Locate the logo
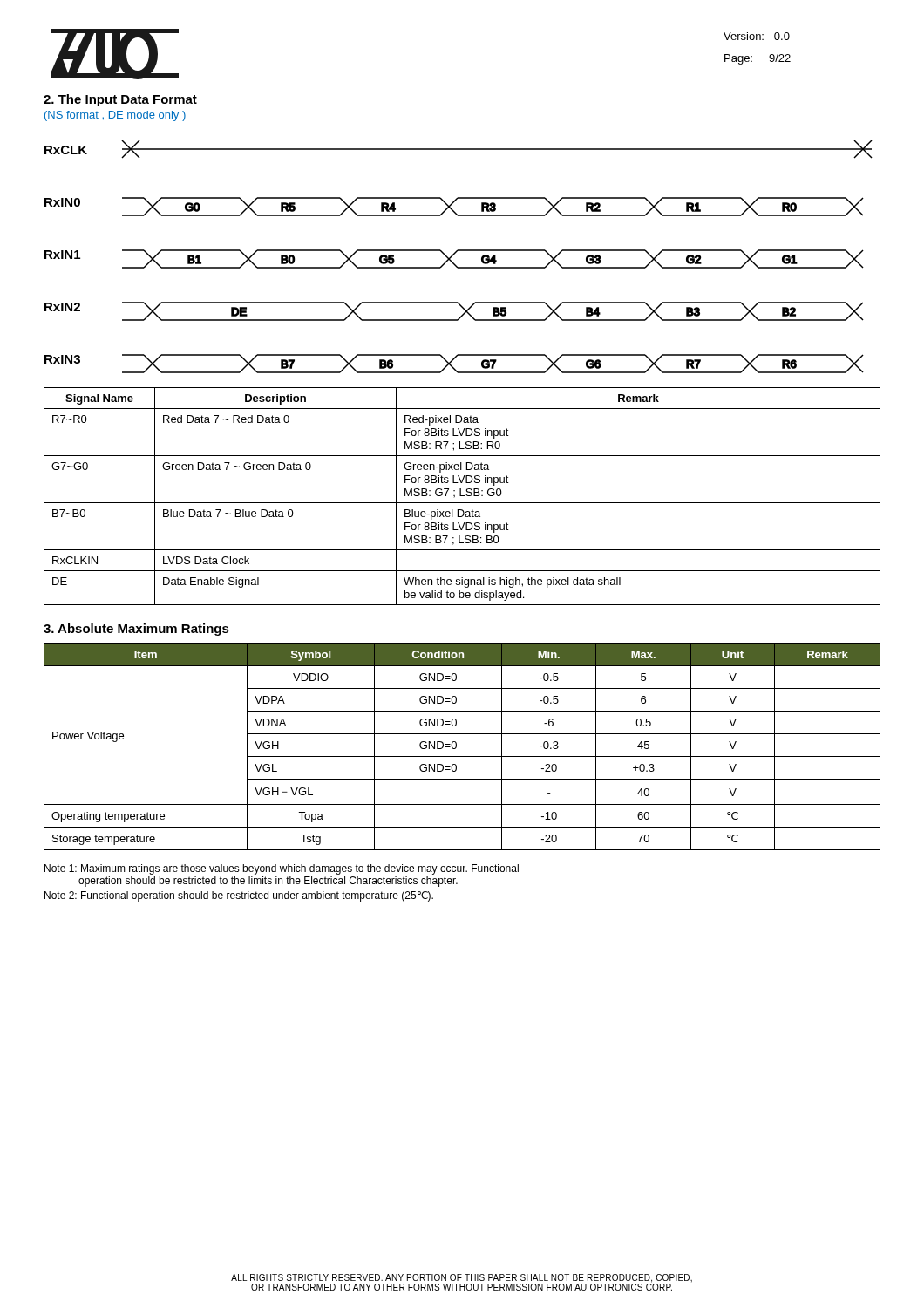924x1308 pixels. coord(113,54)
